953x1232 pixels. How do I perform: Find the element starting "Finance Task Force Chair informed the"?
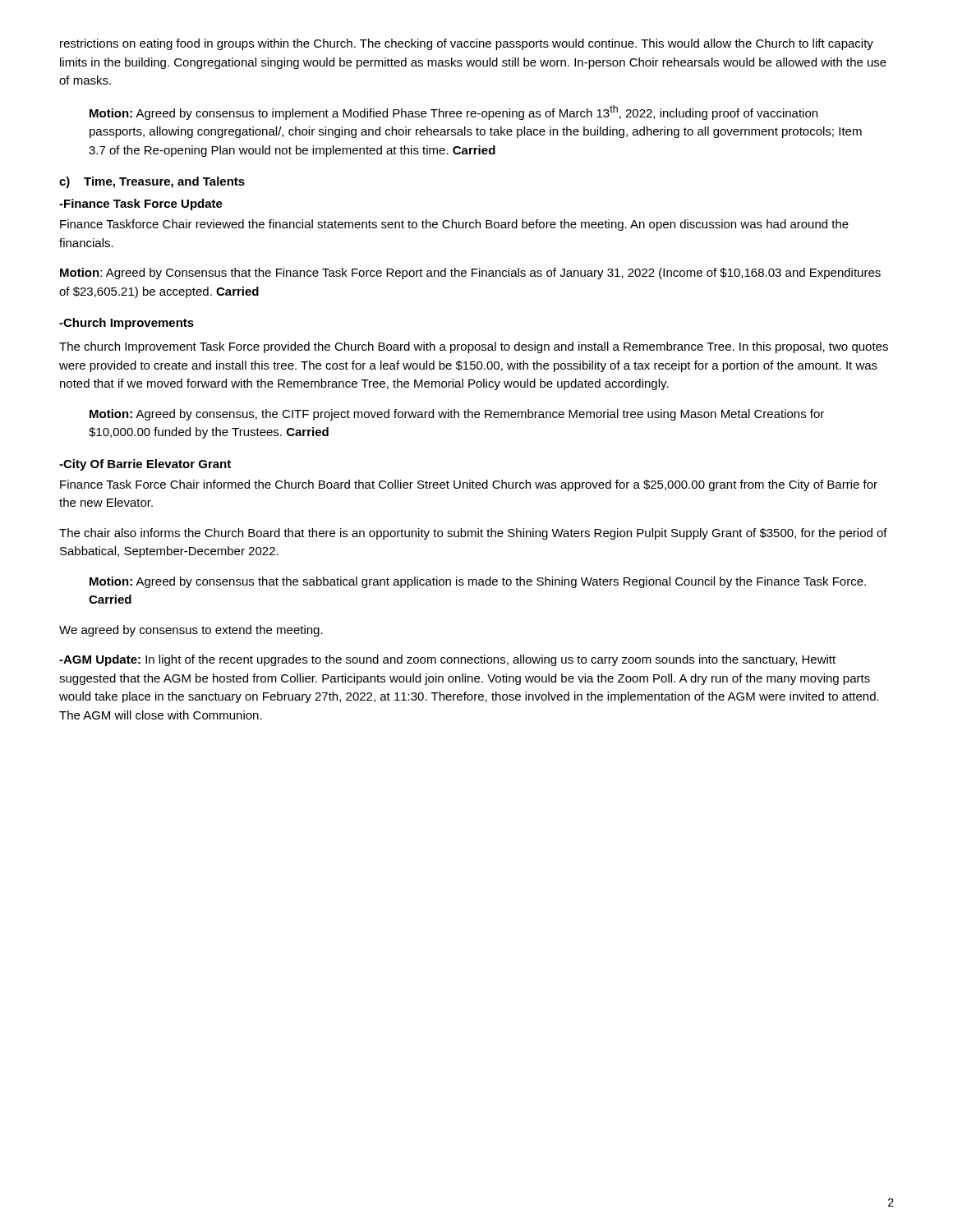[468, 493]
